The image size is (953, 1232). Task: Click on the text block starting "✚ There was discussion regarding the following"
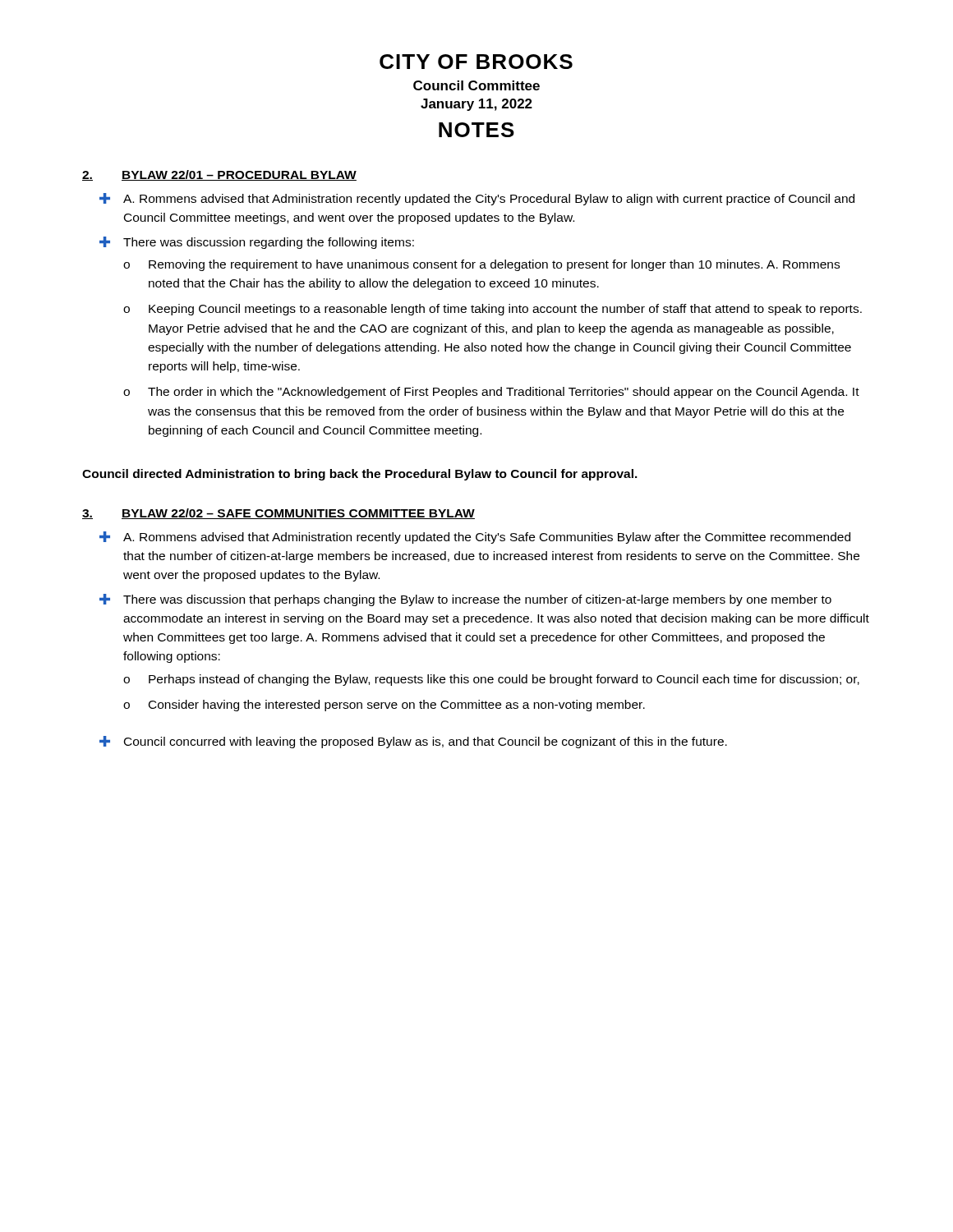485,342
